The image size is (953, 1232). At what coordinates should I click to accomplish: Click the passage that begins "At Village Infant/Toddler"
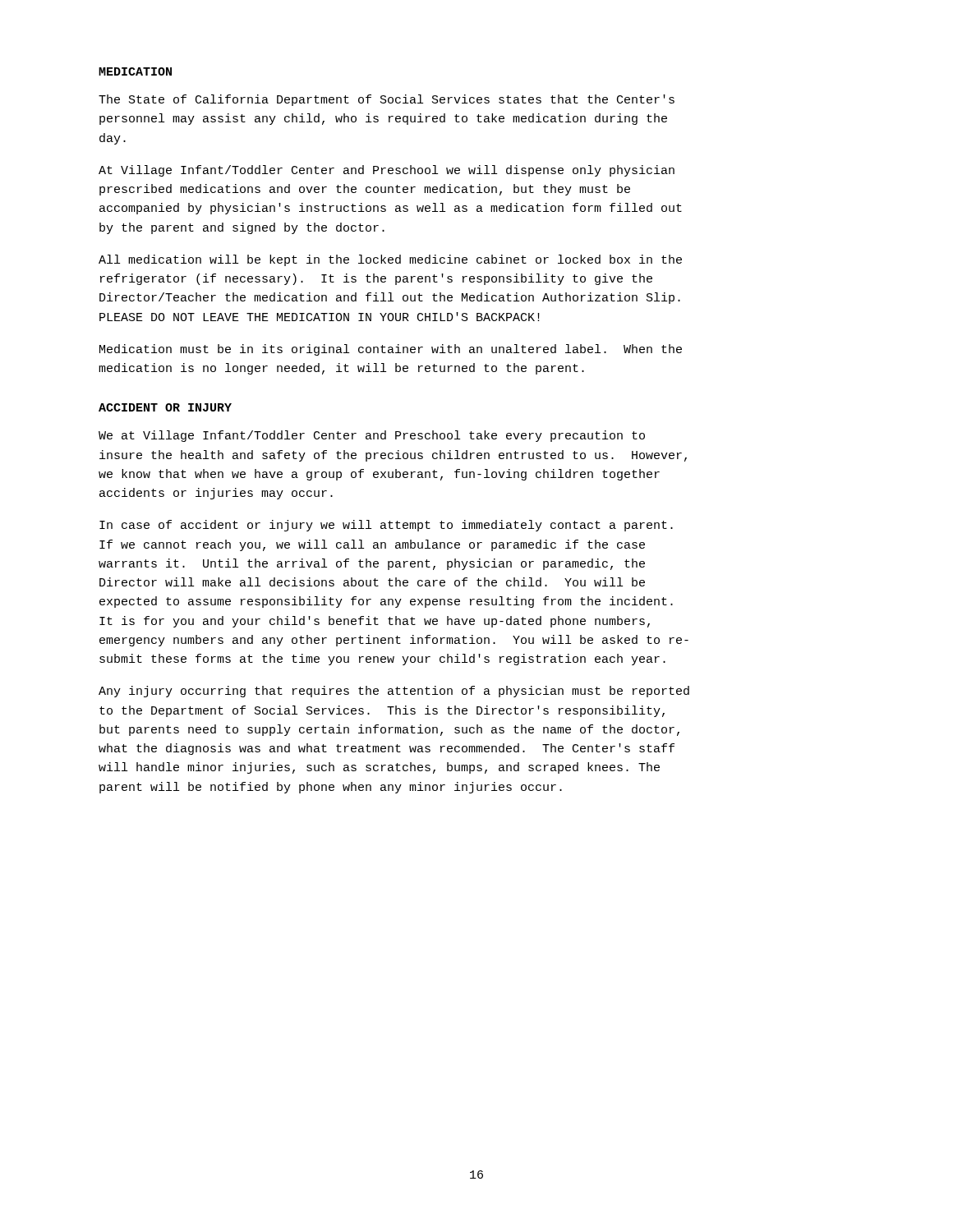[391, 200]
